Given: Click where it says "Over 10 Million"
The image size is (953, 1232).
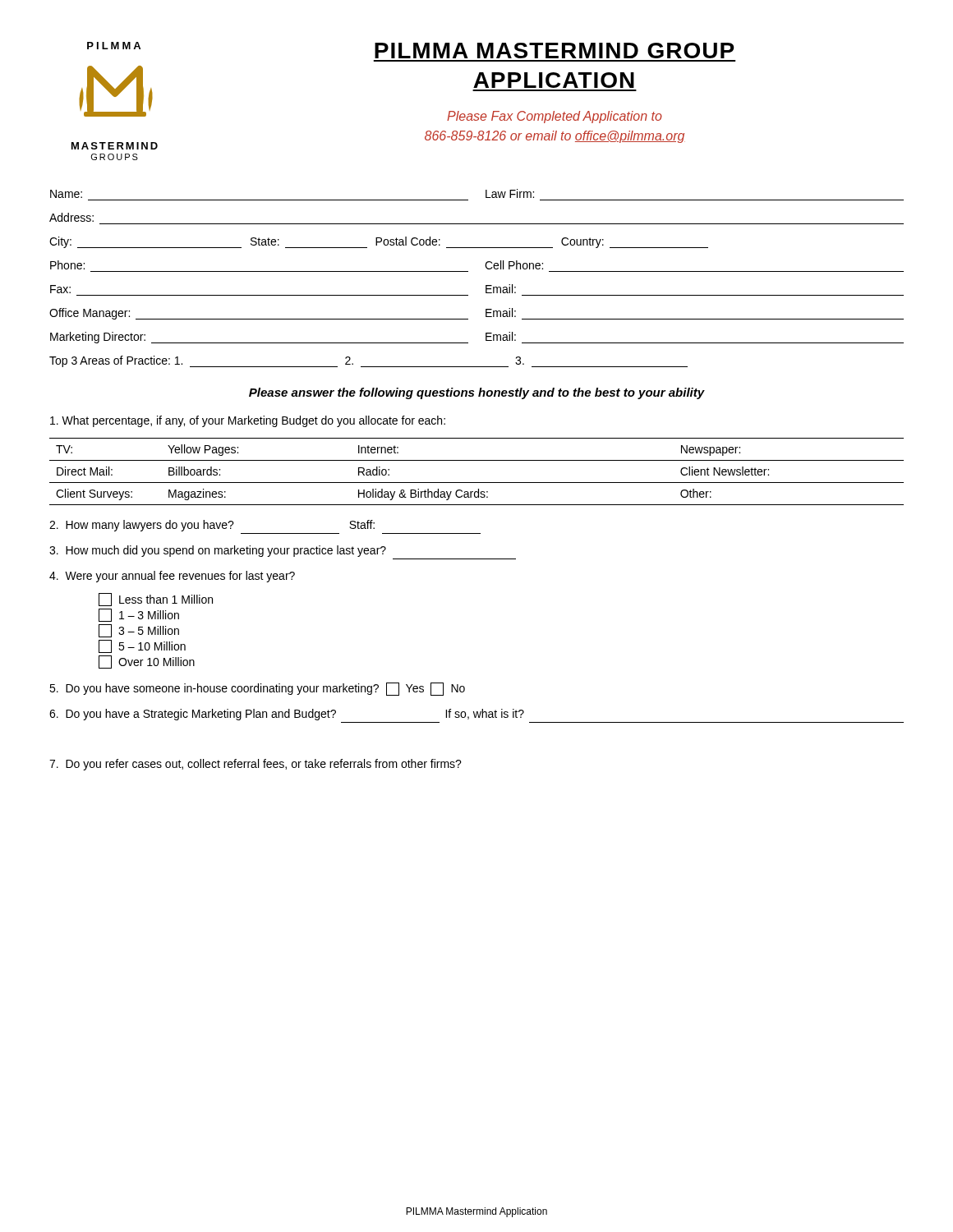Looking at the screenshot, I should point(147,662).
